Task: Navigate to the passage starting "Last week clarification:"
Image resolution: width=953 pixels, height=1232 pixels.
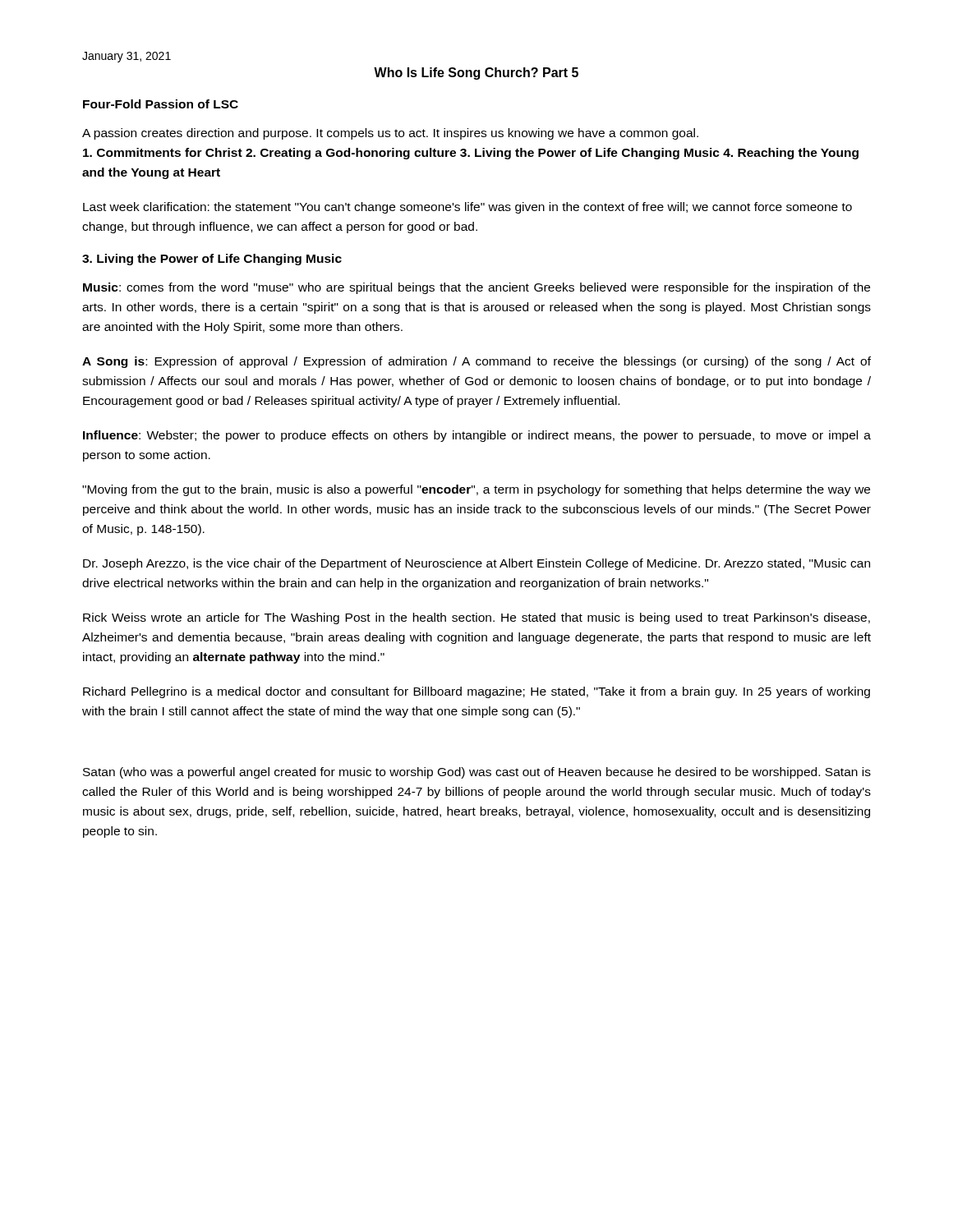Action: pos(467,216)
